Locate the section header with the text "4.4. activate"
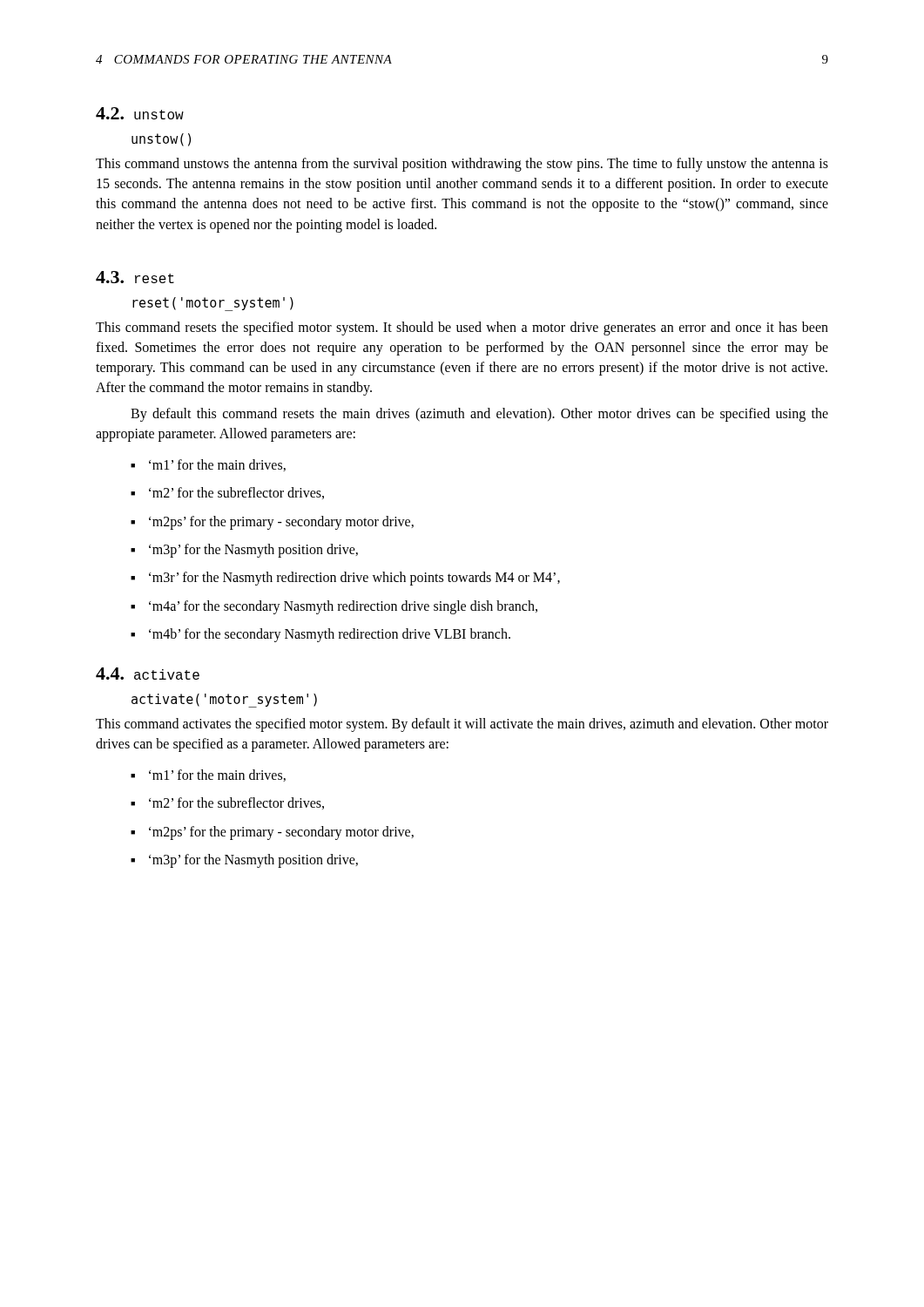 148,673
